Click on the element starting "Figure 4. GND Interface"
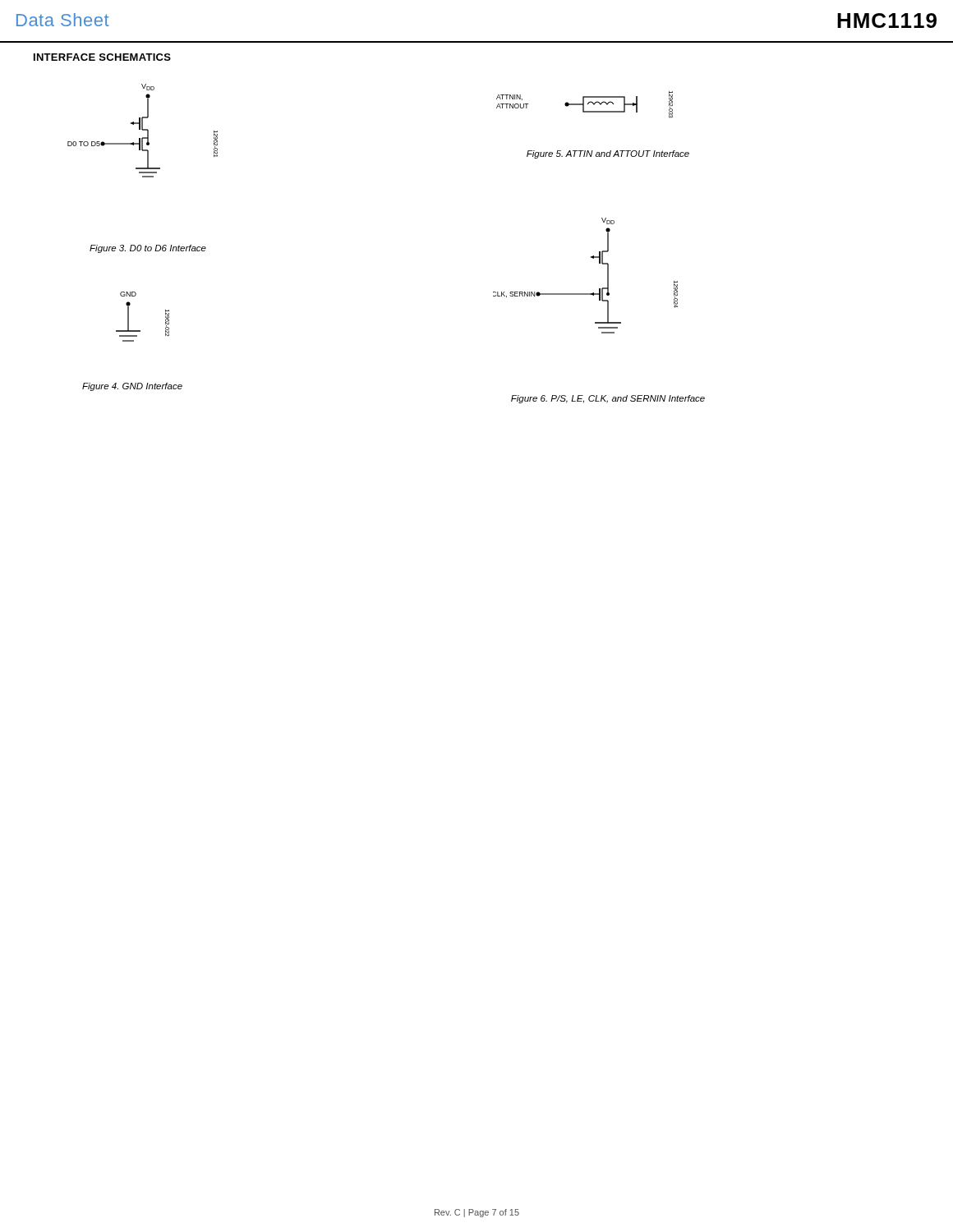 [x=132, y=386]
